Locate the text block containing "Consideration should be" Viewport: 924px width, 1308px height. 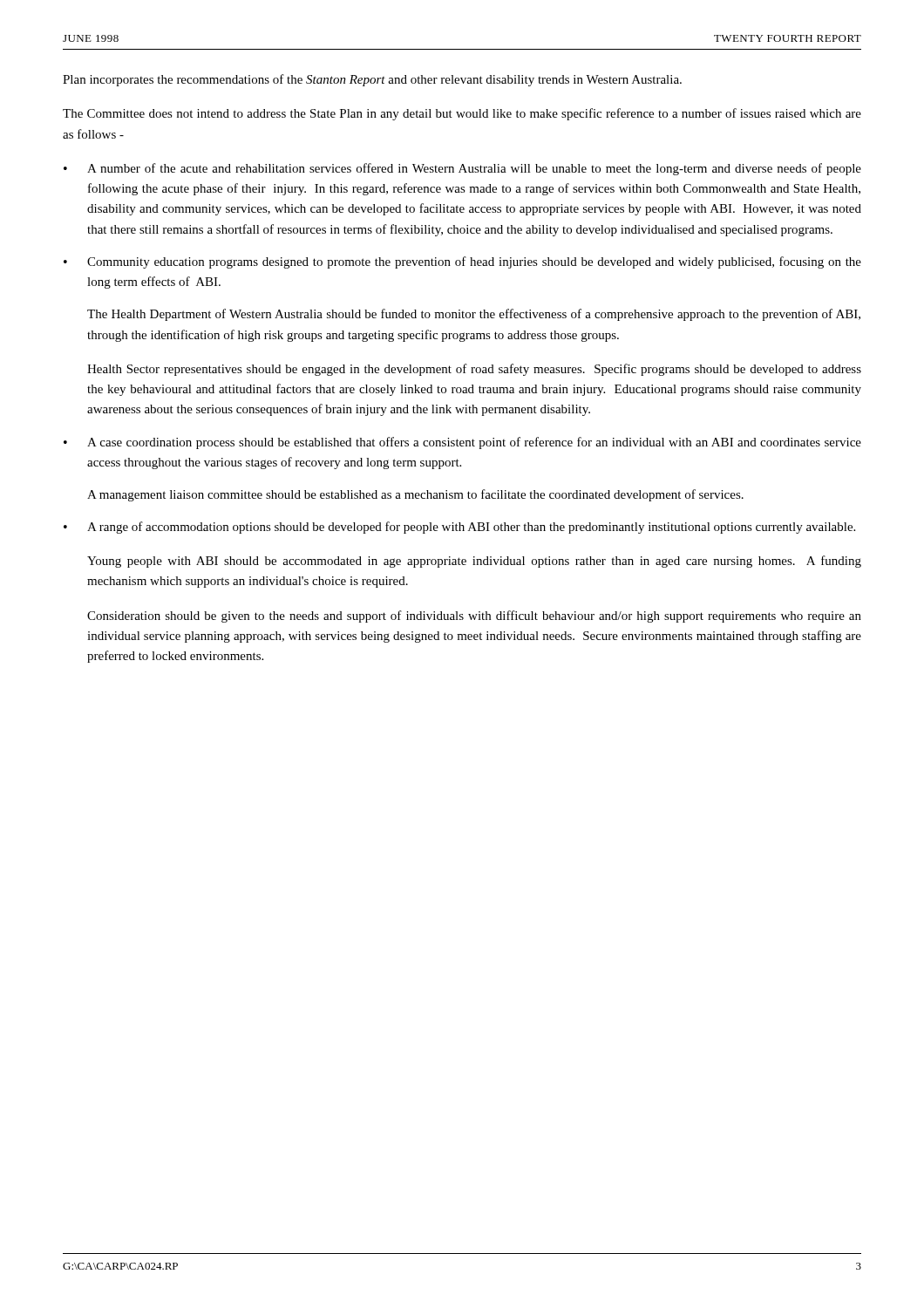click(474, 635)
